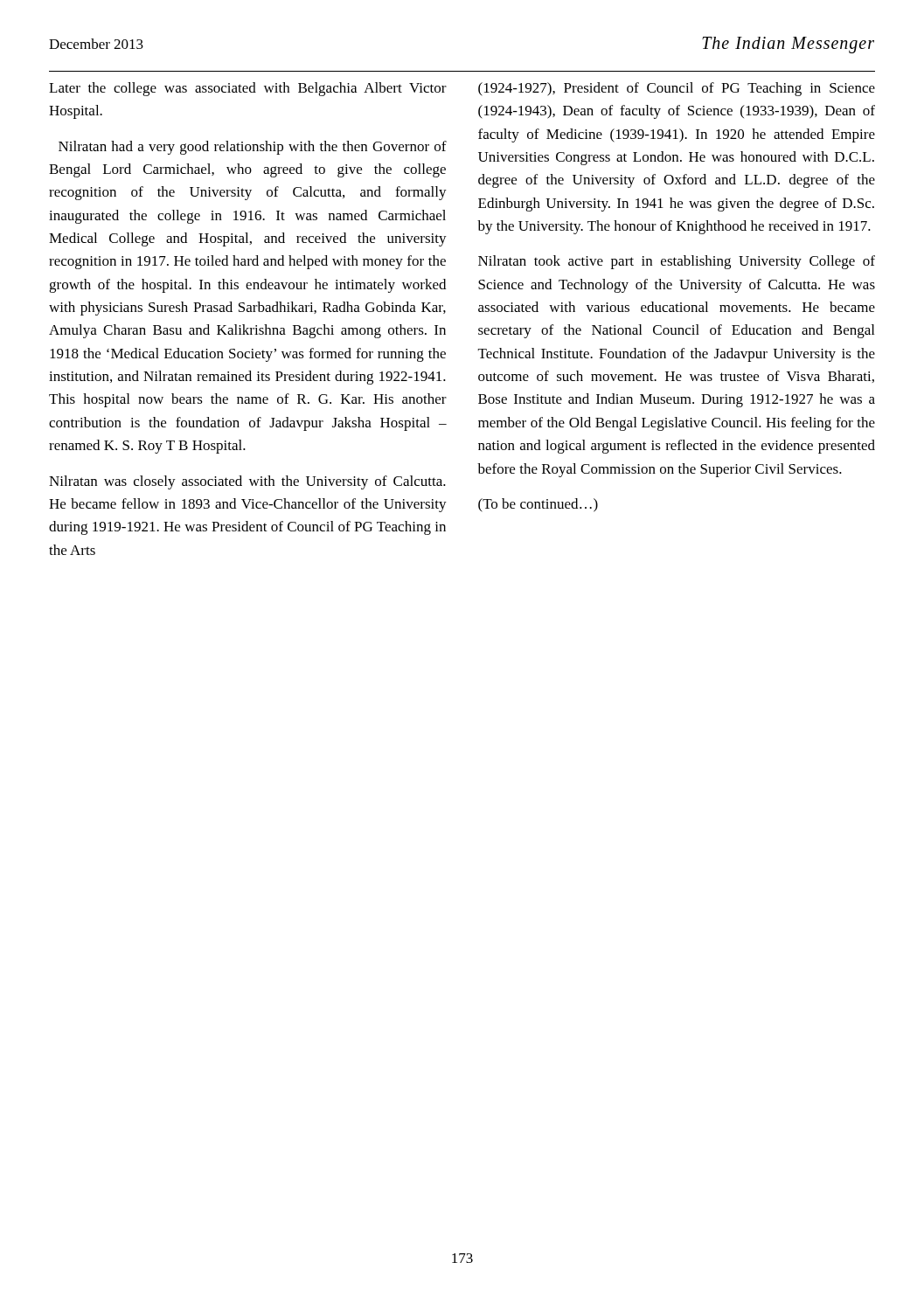Locate the element starting "Nilratan took active part"

[x=676, y=365]
